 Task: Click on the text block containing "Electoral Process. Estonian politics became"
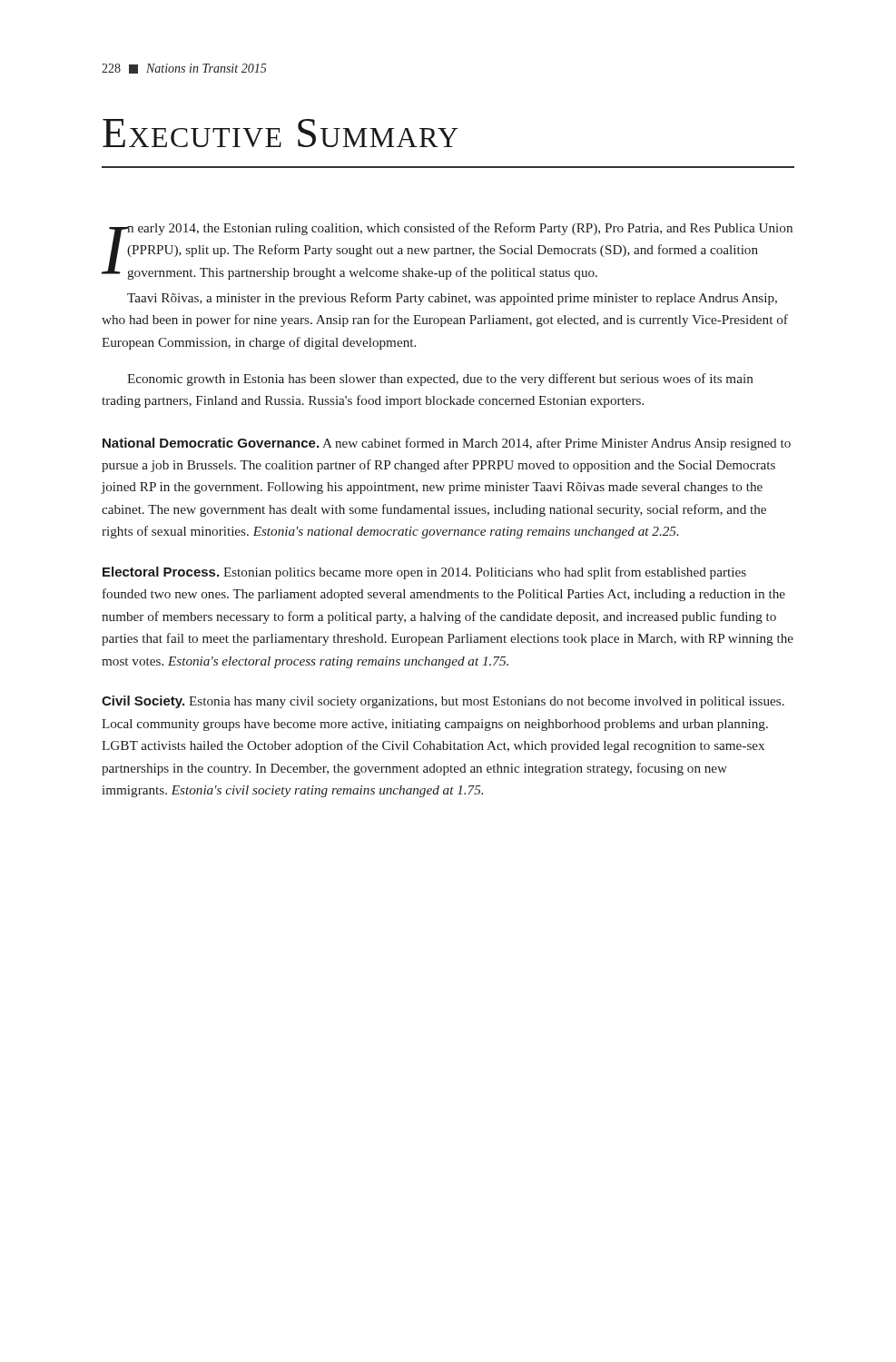point(448,616)
